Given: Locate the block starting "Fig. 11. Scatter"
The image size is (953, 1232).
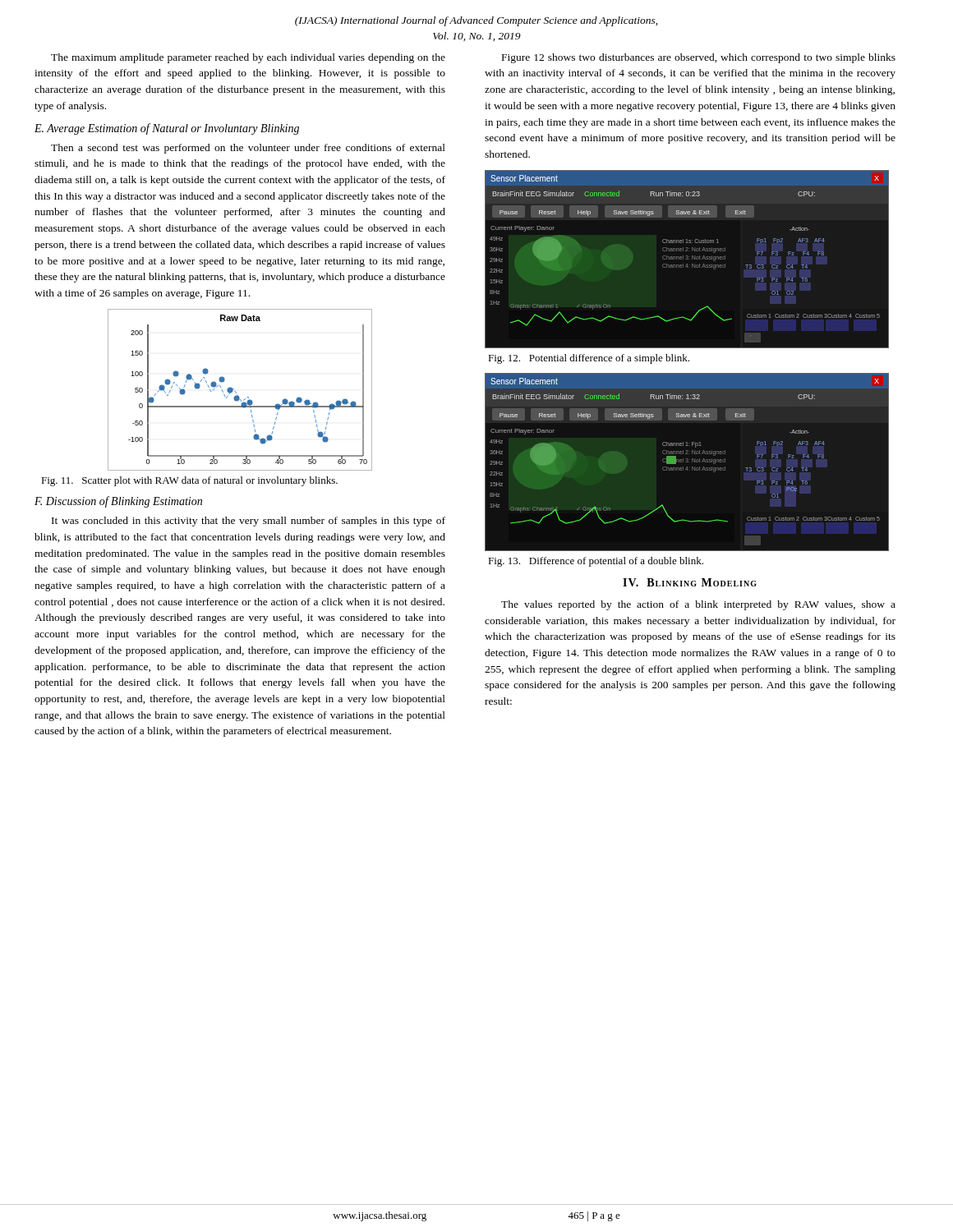Looking at the screenshot, I should click(x=190, y=480).
